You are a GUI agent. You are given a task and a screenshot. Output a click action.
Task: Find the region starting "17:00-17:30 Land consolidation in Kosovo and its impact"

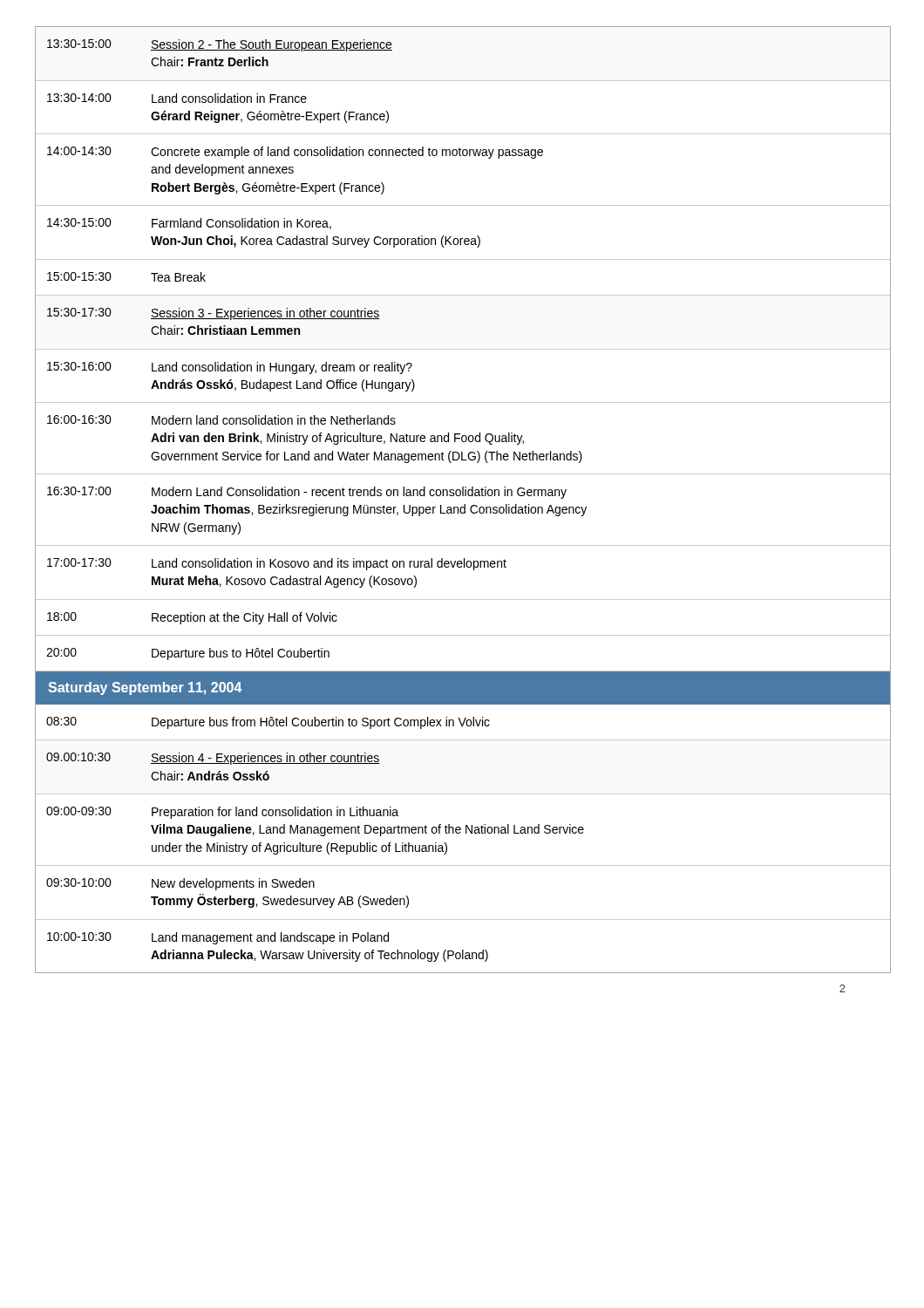pyautogui.click(x=463, y=572)
